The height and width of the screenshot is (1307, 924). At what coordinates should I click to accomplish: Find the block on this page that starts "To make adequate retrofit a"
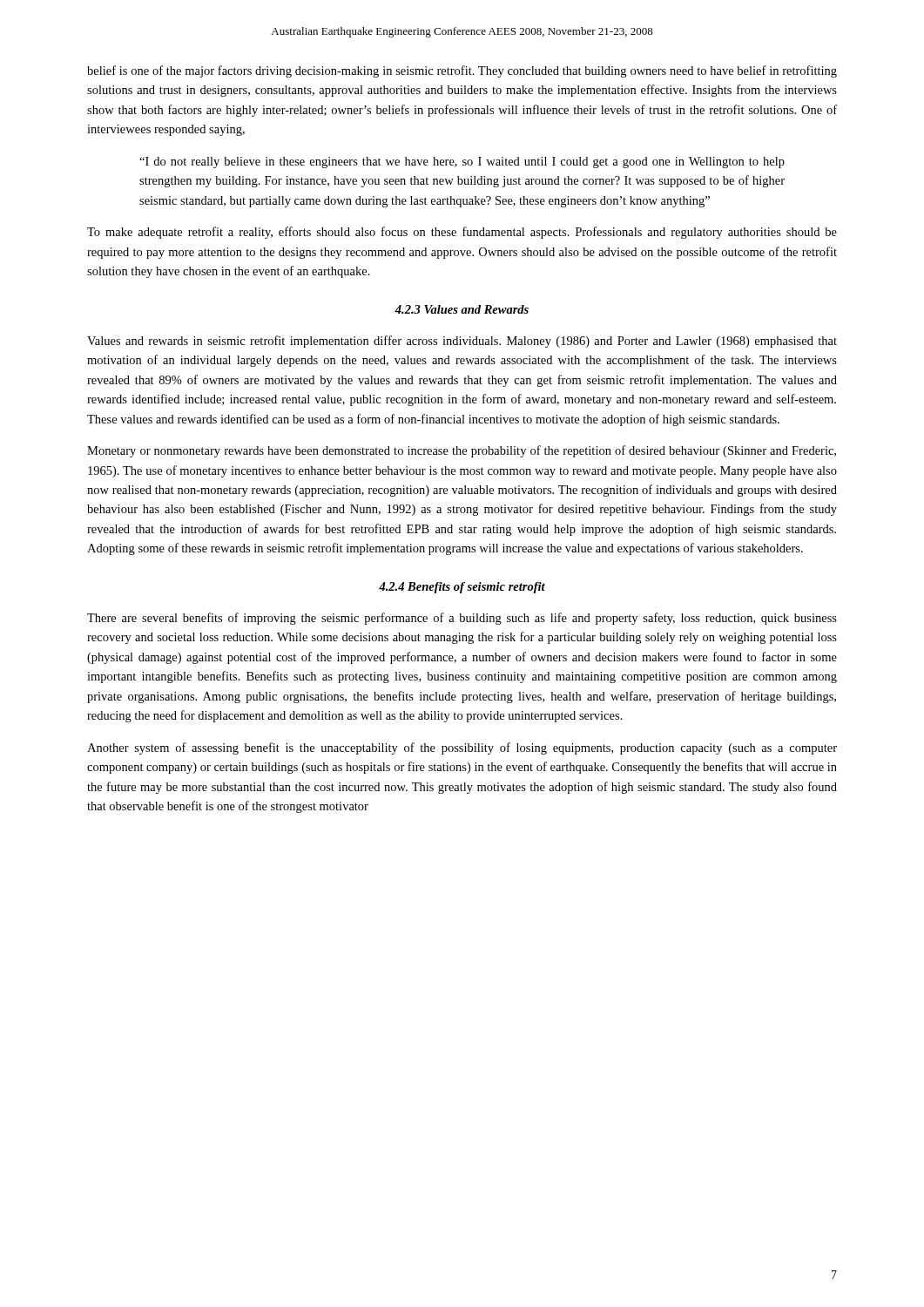pos(462,252)
